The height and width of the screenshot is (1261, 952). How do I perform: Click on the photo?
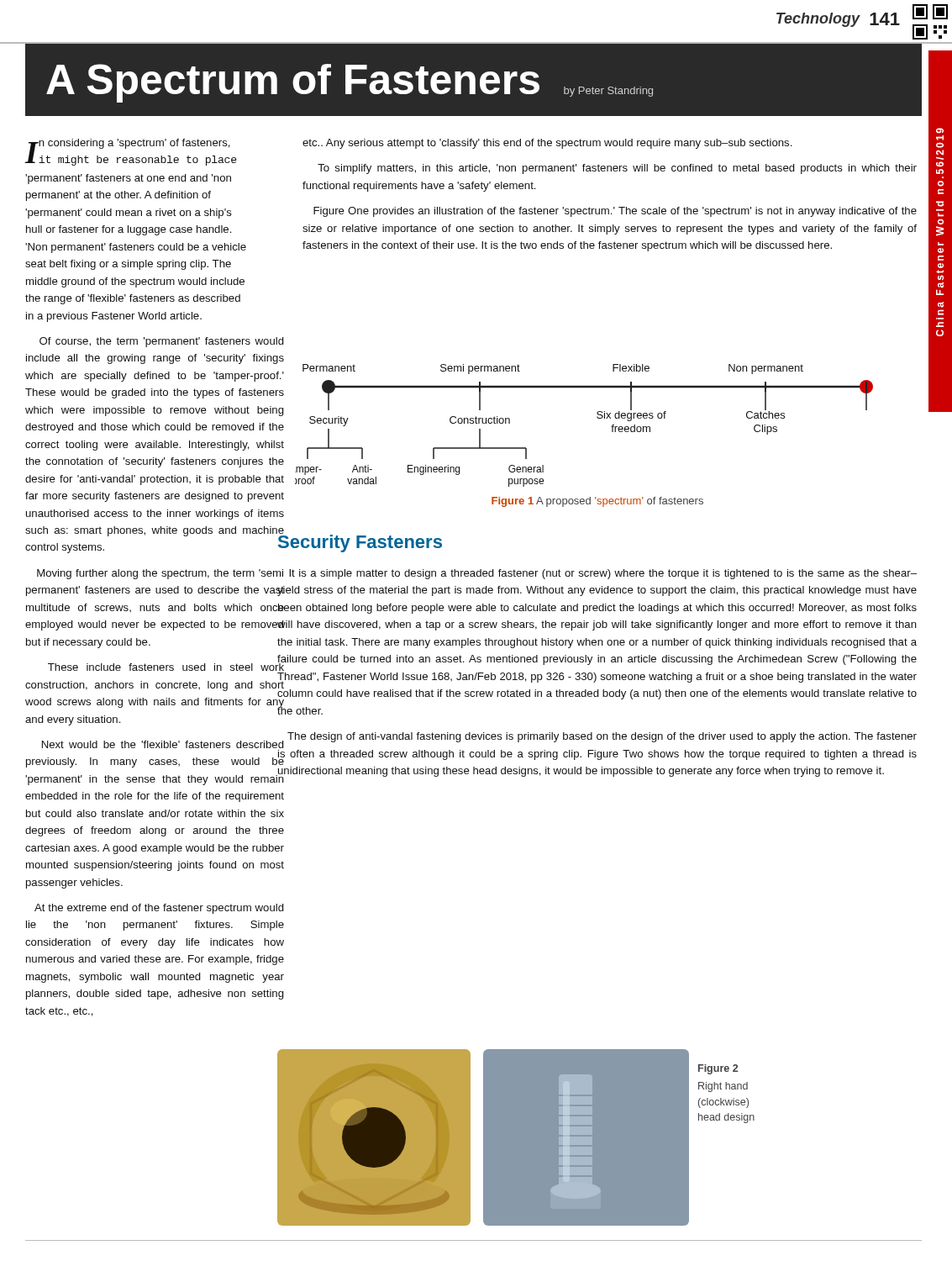click(x=483, y=1142)
